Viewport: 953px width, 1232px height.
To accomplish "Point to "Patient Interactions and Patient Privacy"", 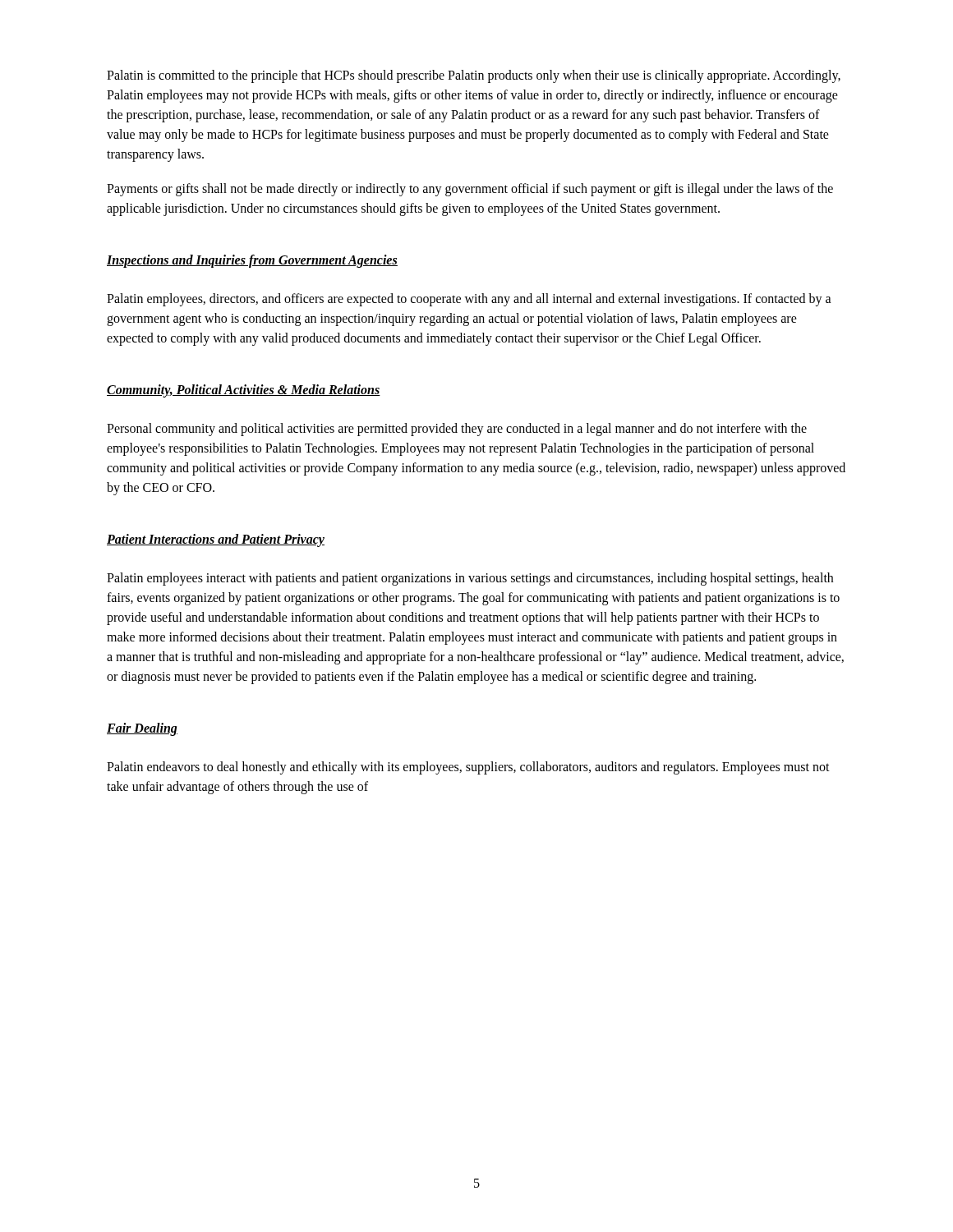I will point(216,540).
